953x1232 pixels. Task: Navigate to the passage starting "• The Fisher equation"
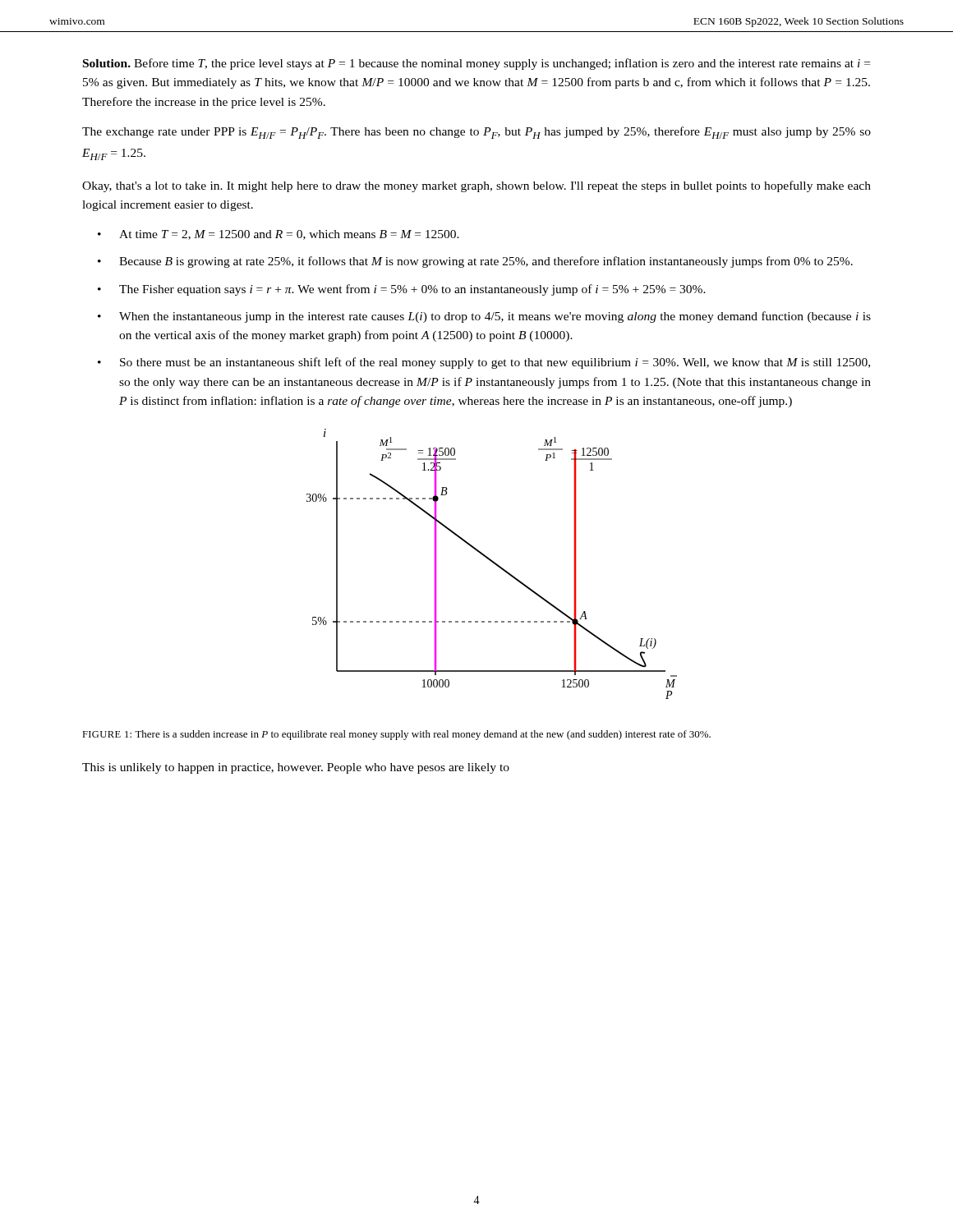(484, 289)
